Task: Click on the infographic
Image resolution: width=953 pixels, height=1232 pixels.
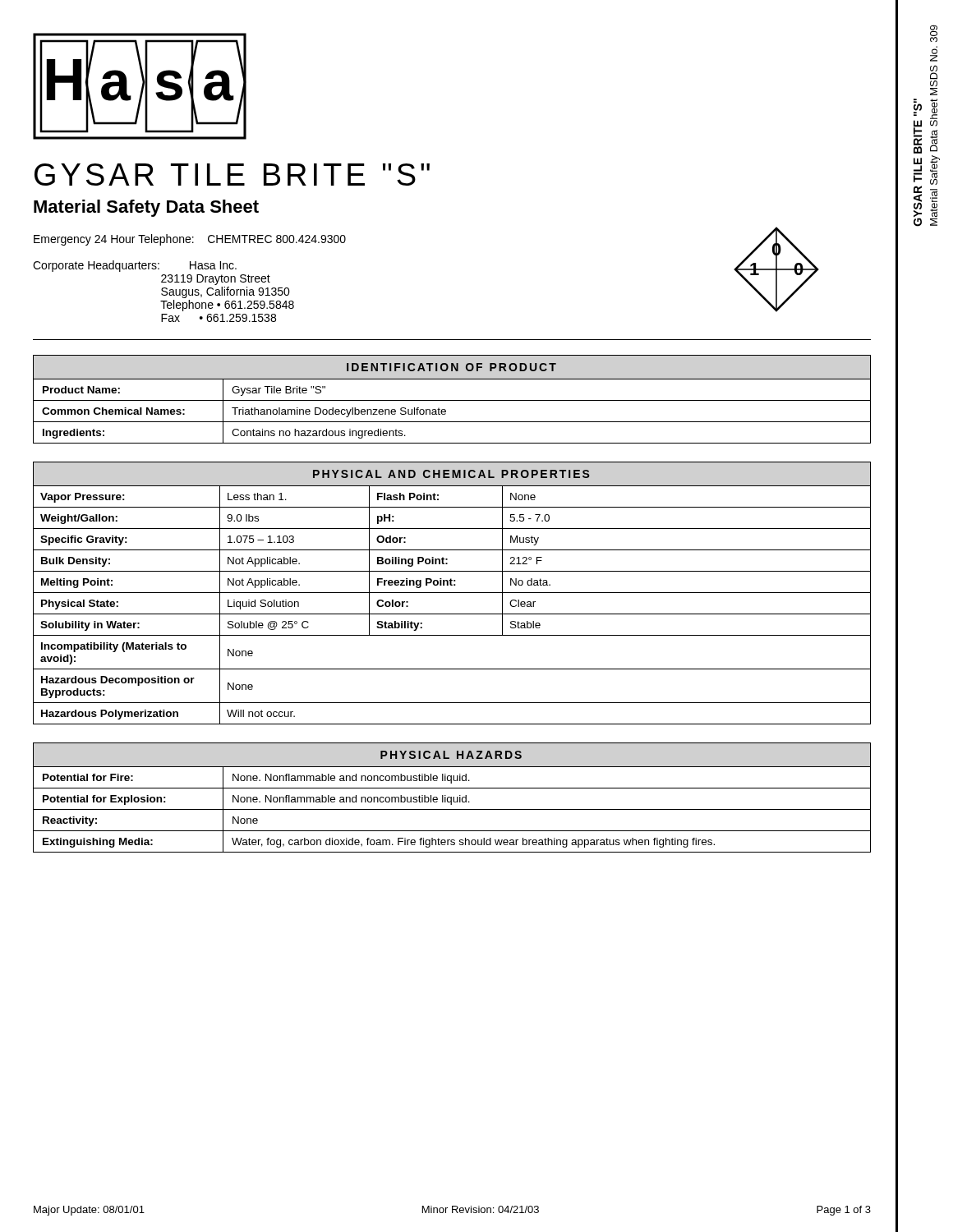Action: pyautogui.click(x=776, y=271)
